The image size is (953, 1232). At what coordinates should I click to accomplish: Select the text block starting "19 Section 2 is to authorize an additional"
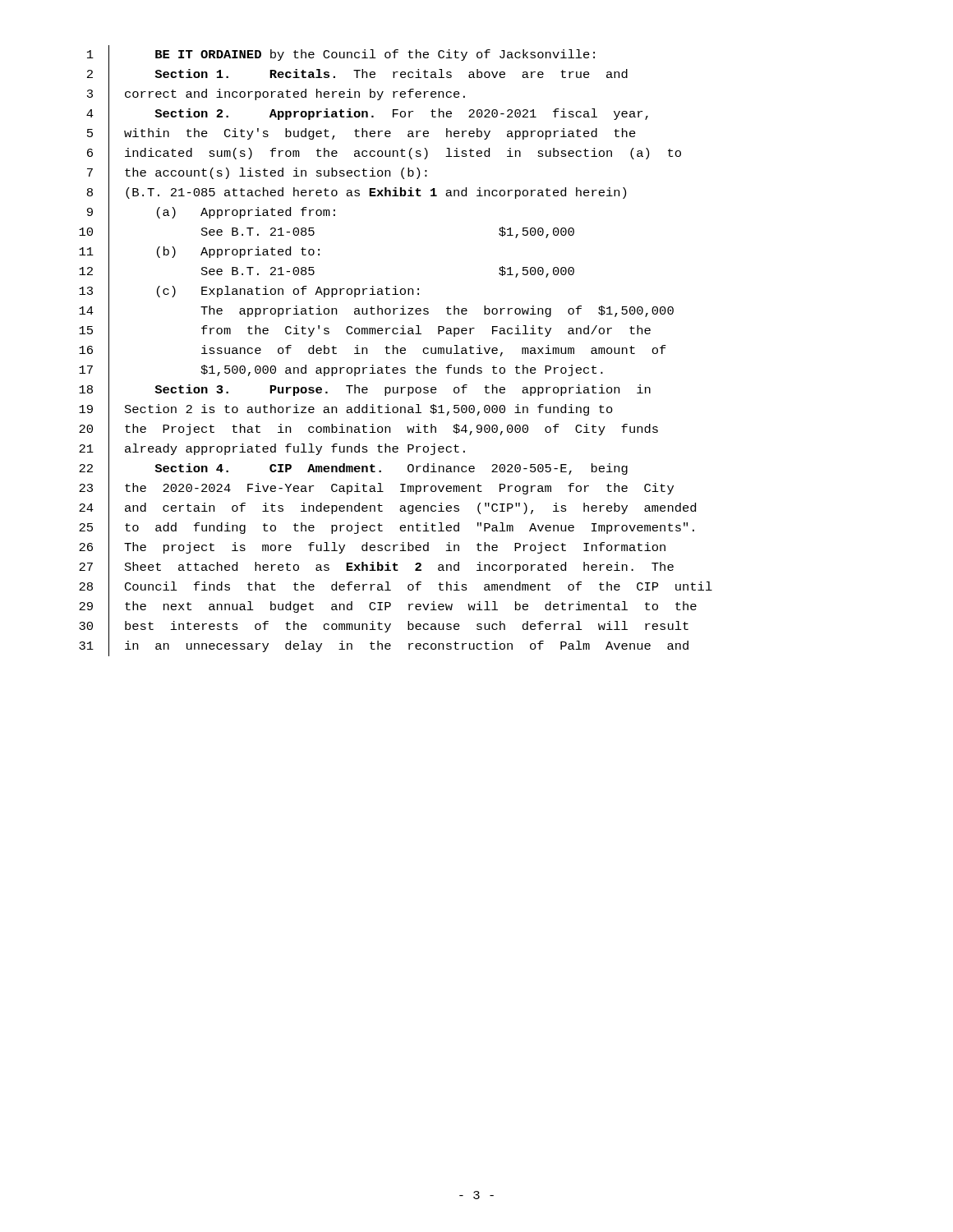(x=476, y=410)
